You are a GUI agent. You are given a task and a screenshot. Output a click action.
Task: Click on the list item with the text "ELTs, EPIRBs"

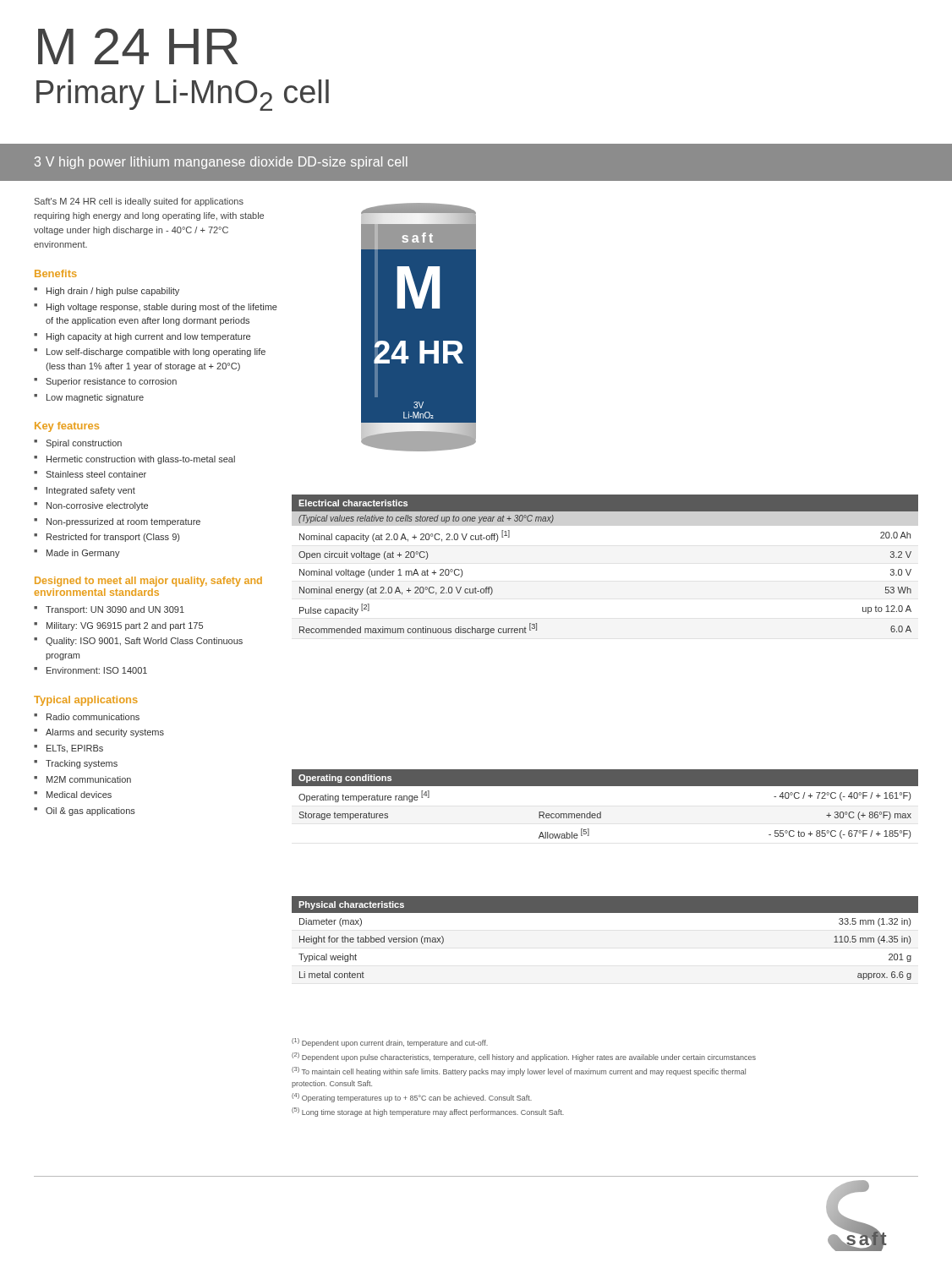(75, 748)
